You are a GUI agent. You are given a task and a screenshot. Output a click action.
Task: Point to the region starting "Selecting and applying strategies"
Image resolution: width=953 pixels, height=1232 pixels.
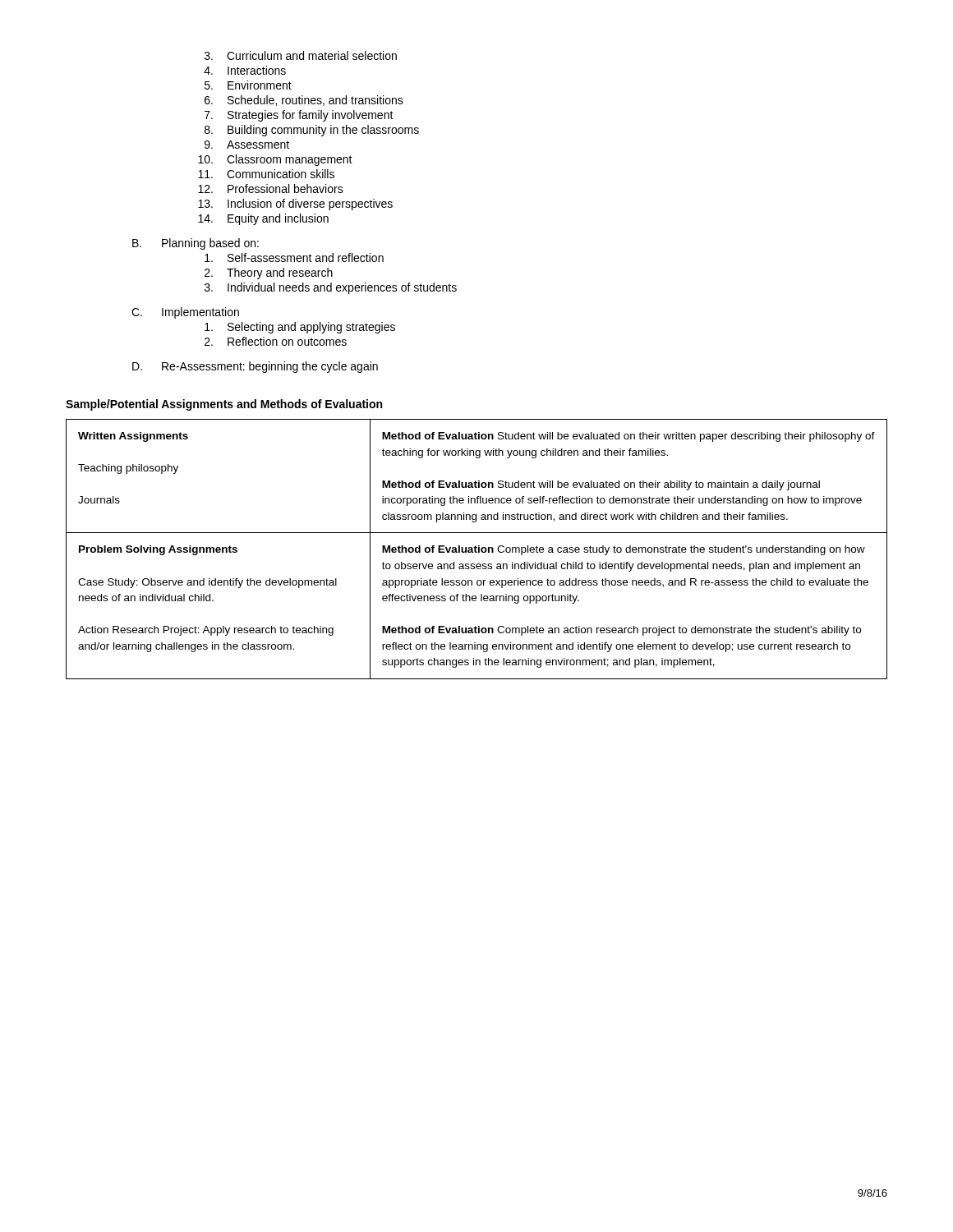click(x=300, y=328)
